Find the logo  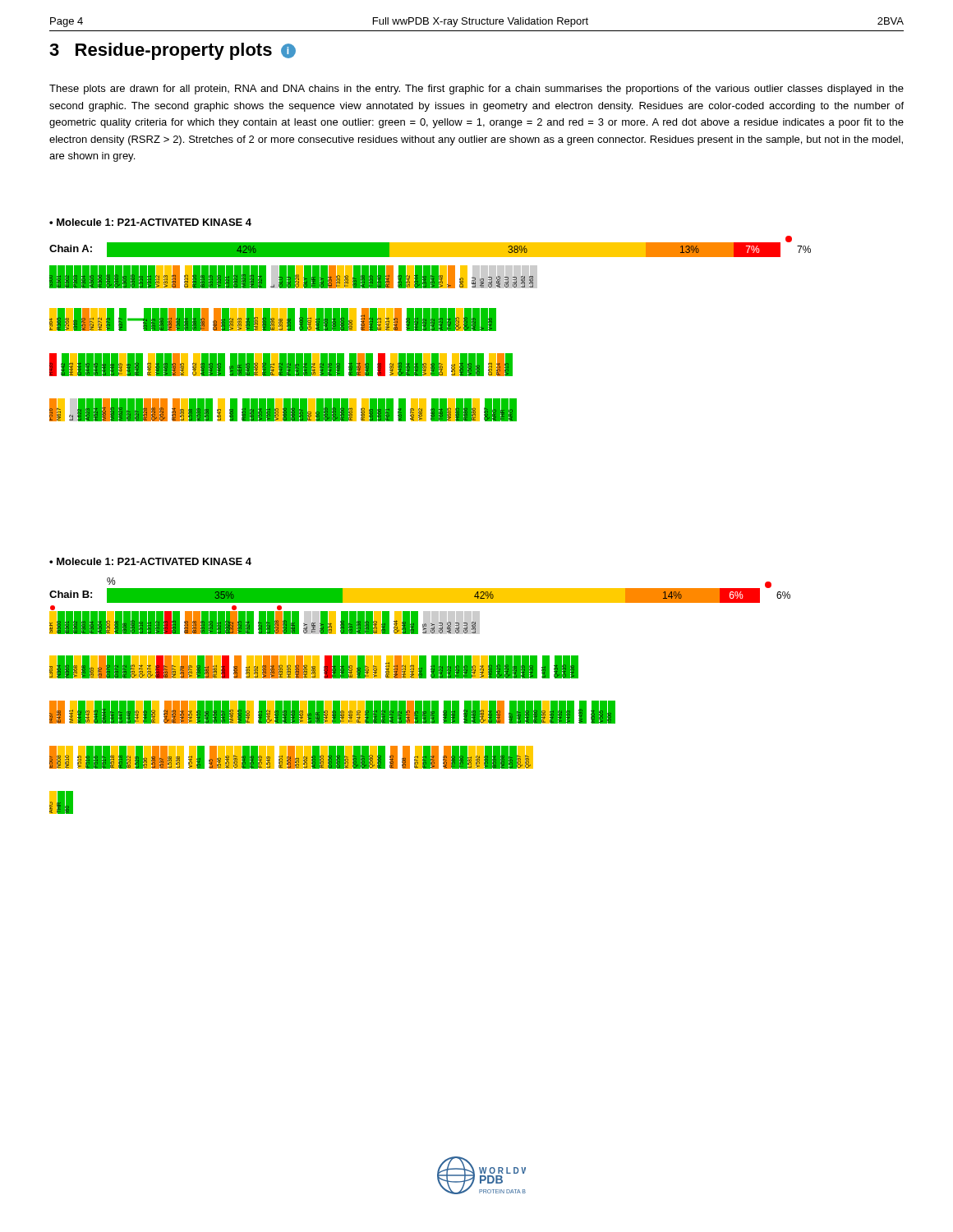pos(476,1181)
